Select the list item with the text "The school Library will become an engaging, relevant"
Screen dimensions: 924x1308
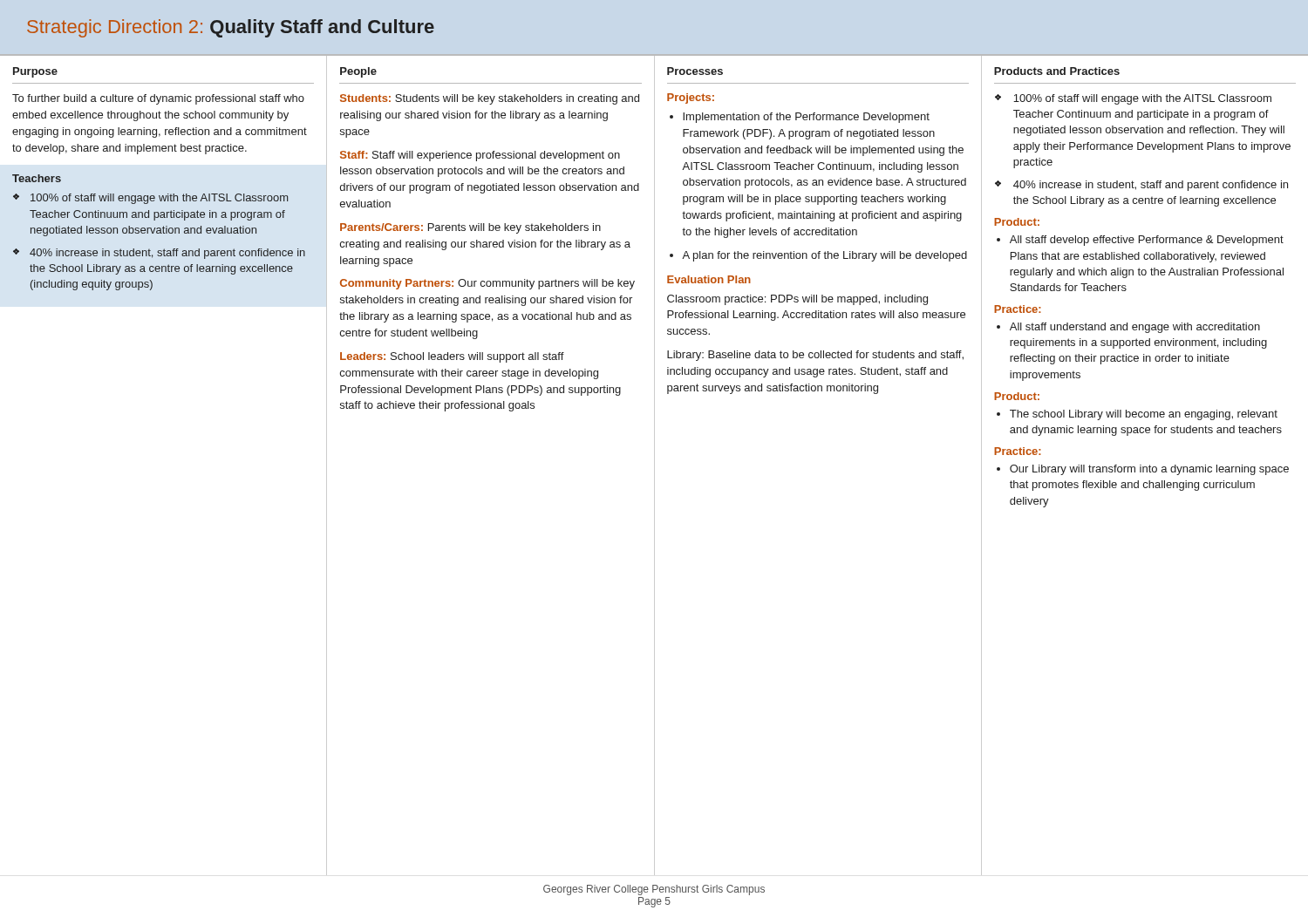click(x=1146, y=421)
